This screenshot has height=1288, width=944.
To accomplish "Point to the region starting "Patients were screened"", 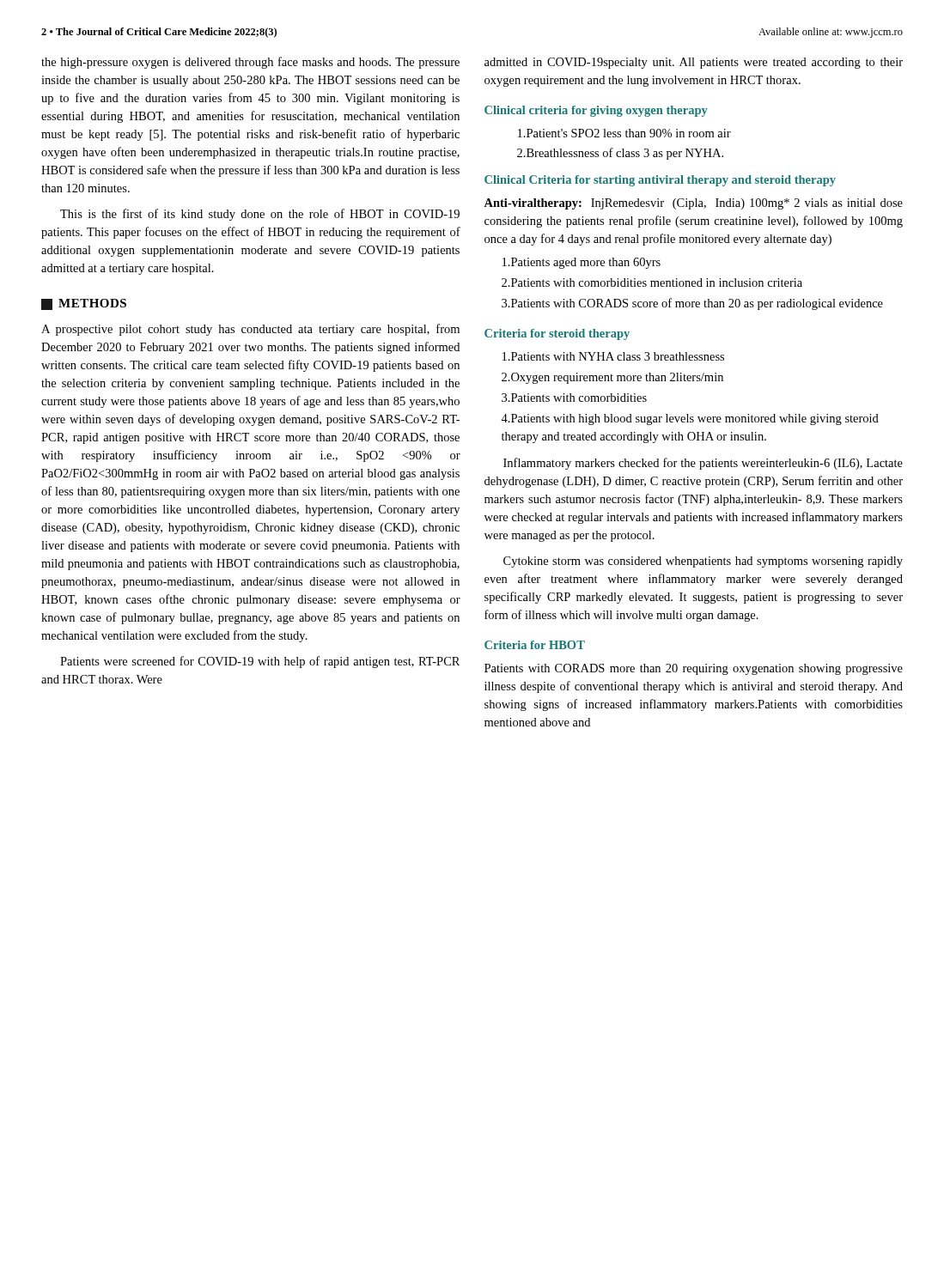I will [x=251, y=671].
